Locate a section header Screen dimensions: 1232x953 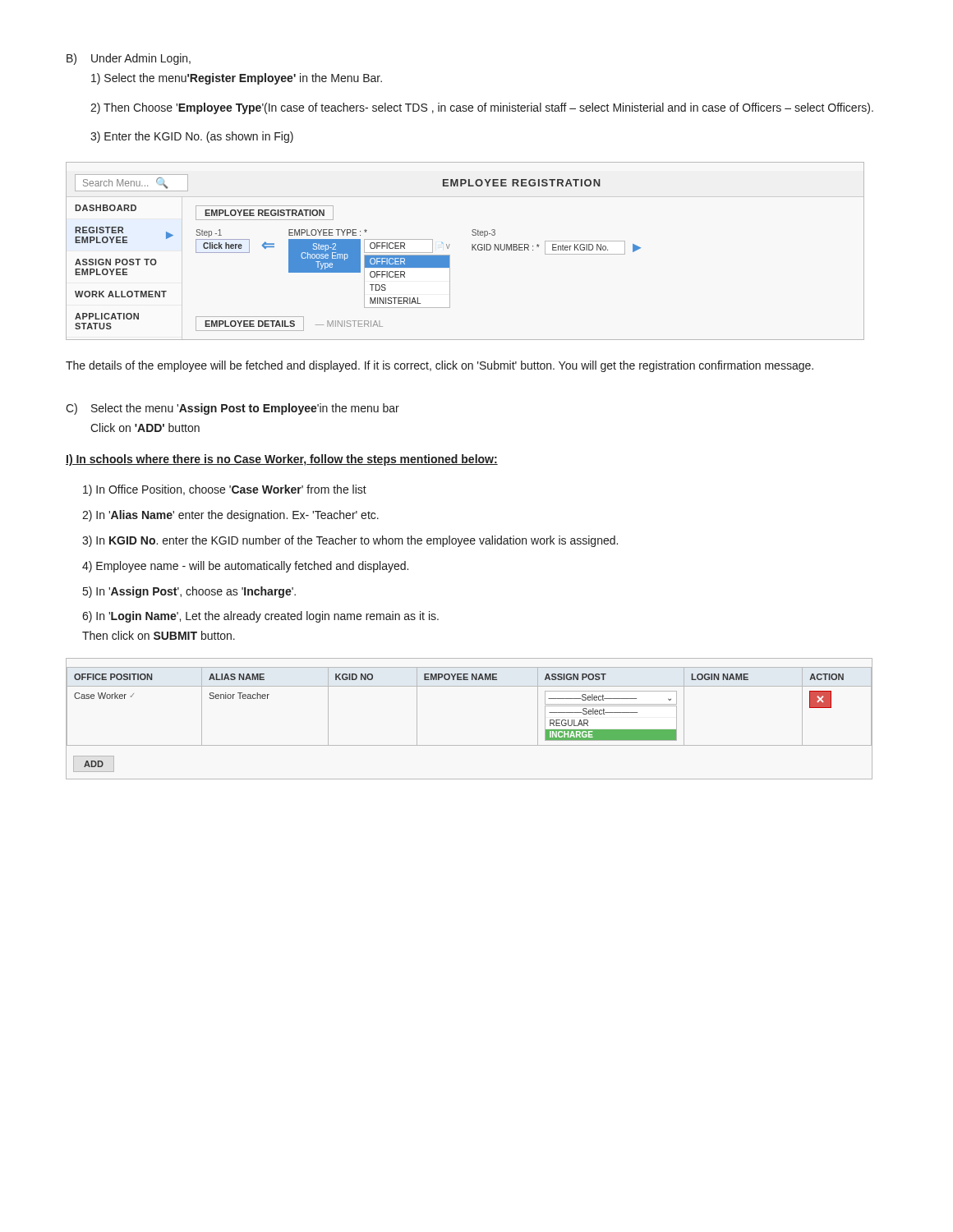[282, 459]
